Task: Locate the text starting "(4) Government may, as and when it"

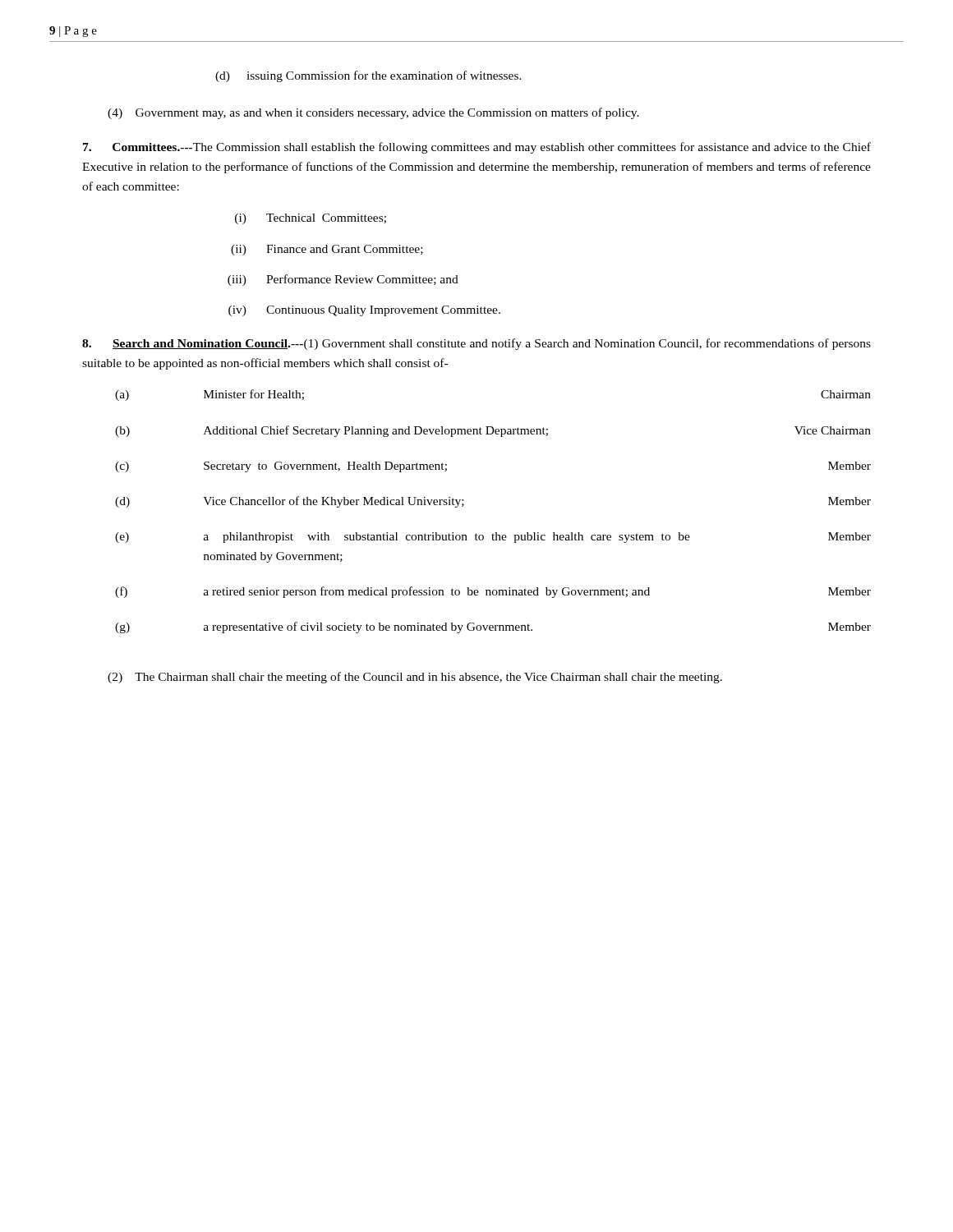Action: [361, 112]
